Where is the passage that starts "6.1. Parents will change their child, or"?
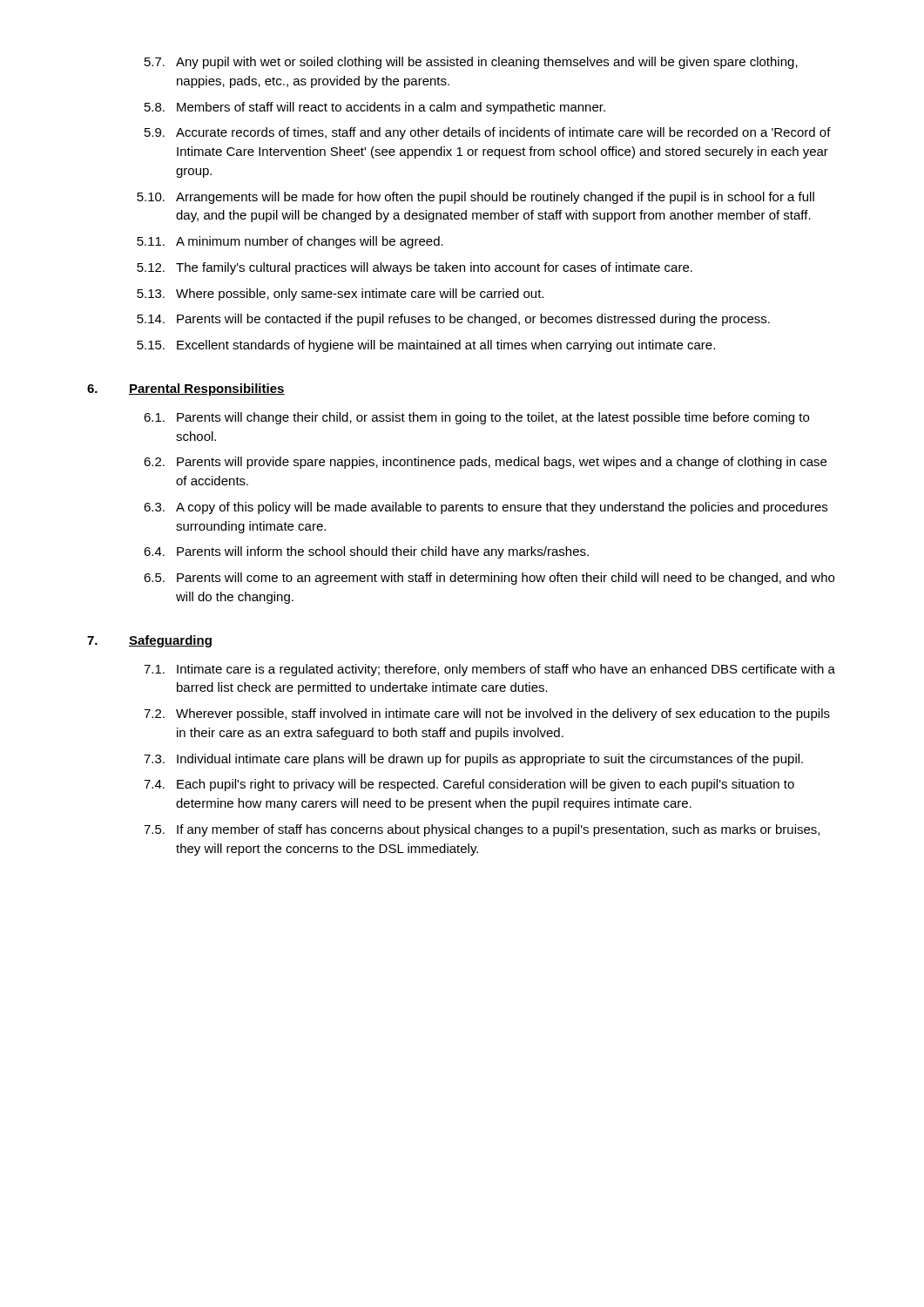The height and width of the screenshot is (1307, 924). coord(462,426)
